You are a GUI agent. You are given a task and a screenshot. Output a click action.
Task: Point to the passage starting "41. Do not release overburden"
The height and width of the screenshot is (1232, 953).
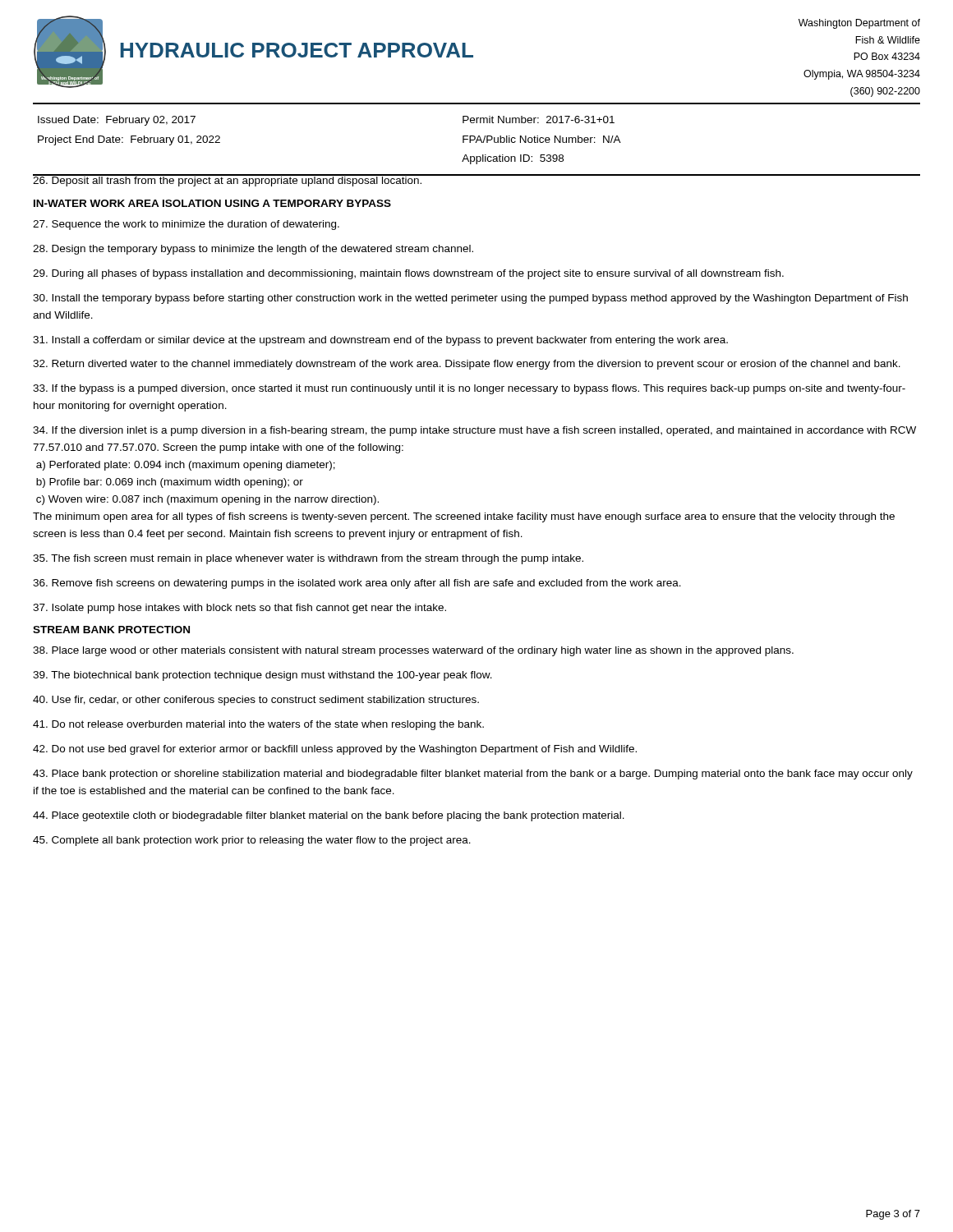coord(259,724)
